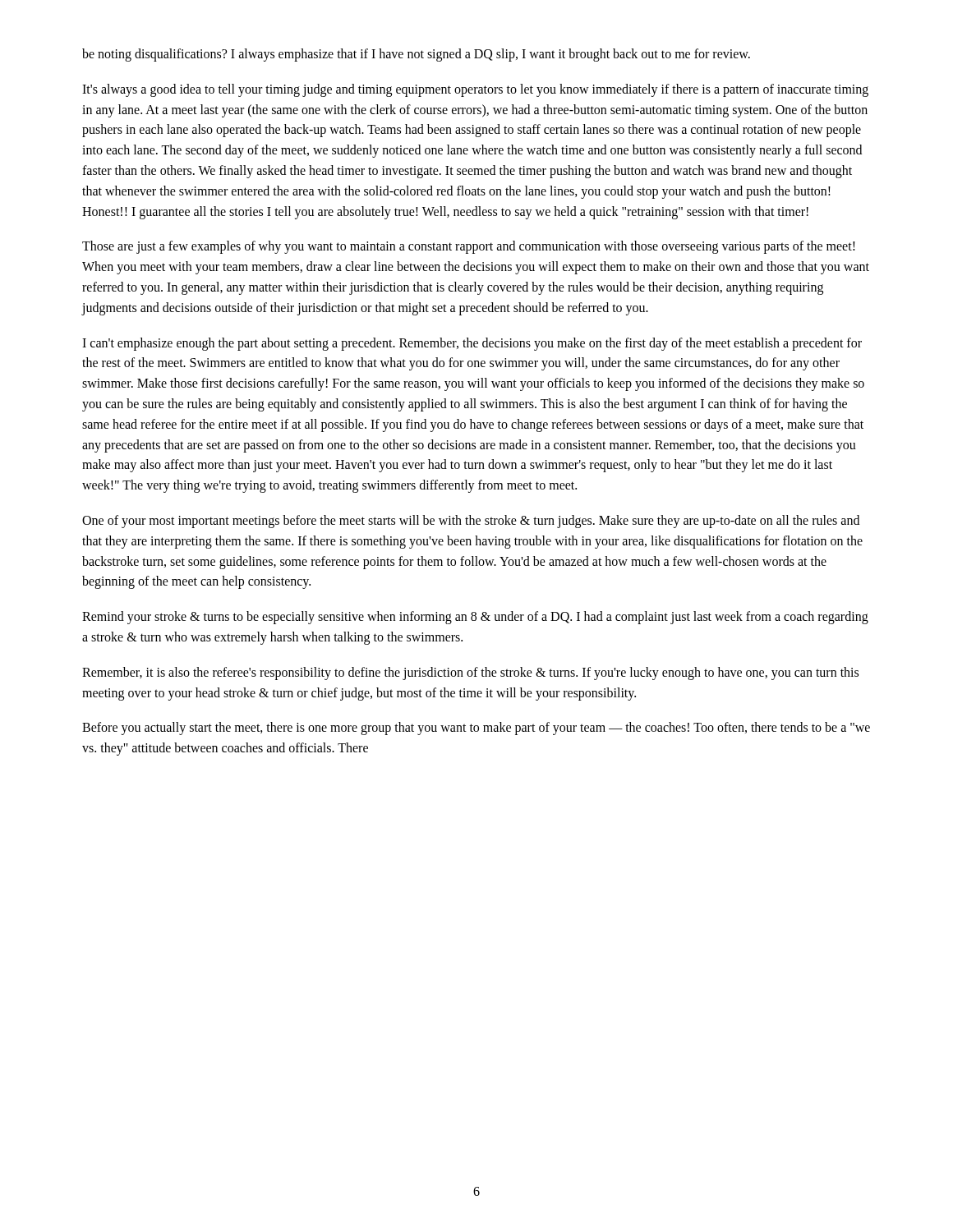Find the element starting "Those are just a few examples of why"
Viewport: 953px width, 1232px height.
point(476,277)
